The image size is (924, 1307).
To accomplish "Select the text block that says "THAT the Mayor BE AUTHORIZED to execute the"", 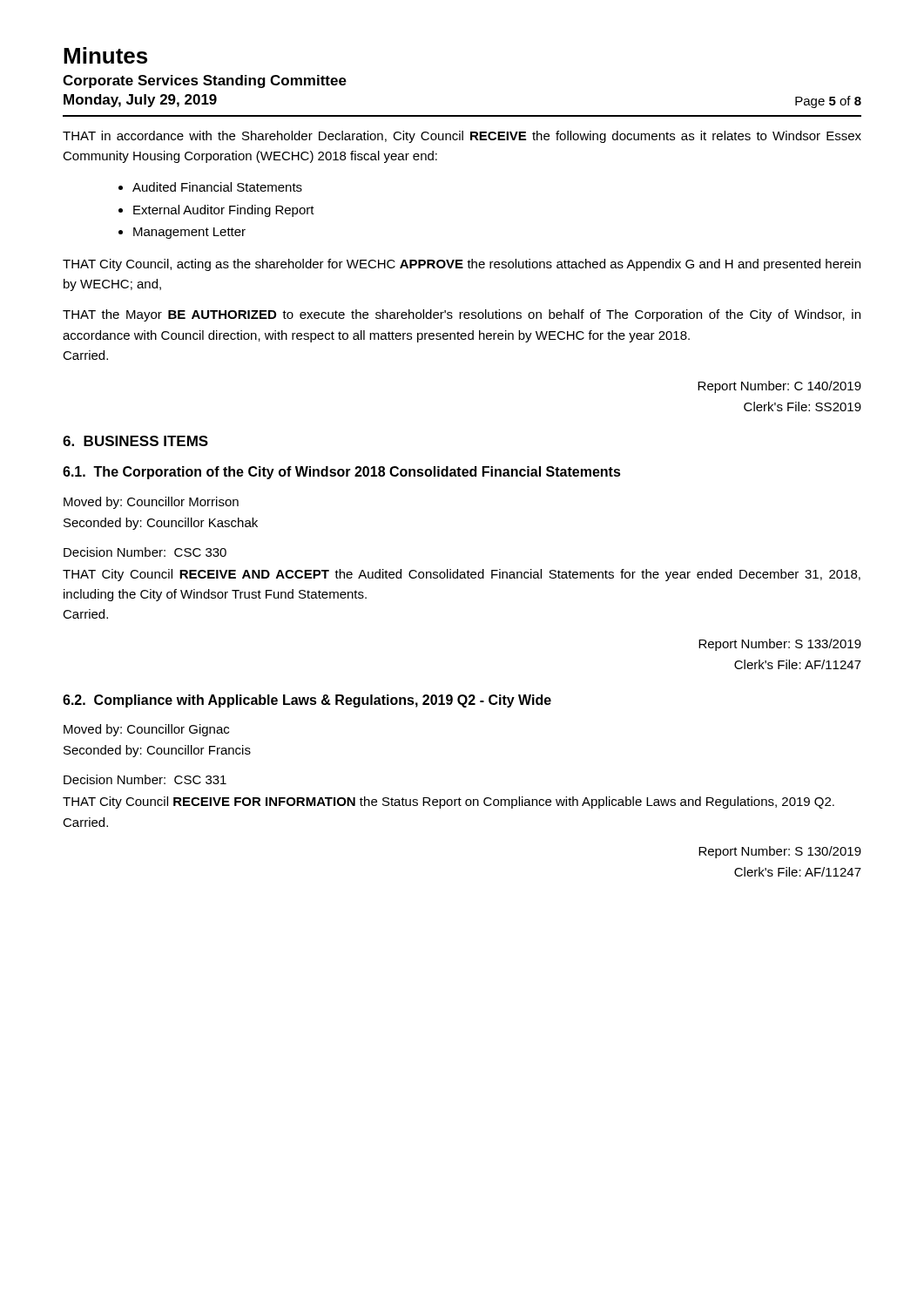I will pyautogui.click(x=462, y=335).
